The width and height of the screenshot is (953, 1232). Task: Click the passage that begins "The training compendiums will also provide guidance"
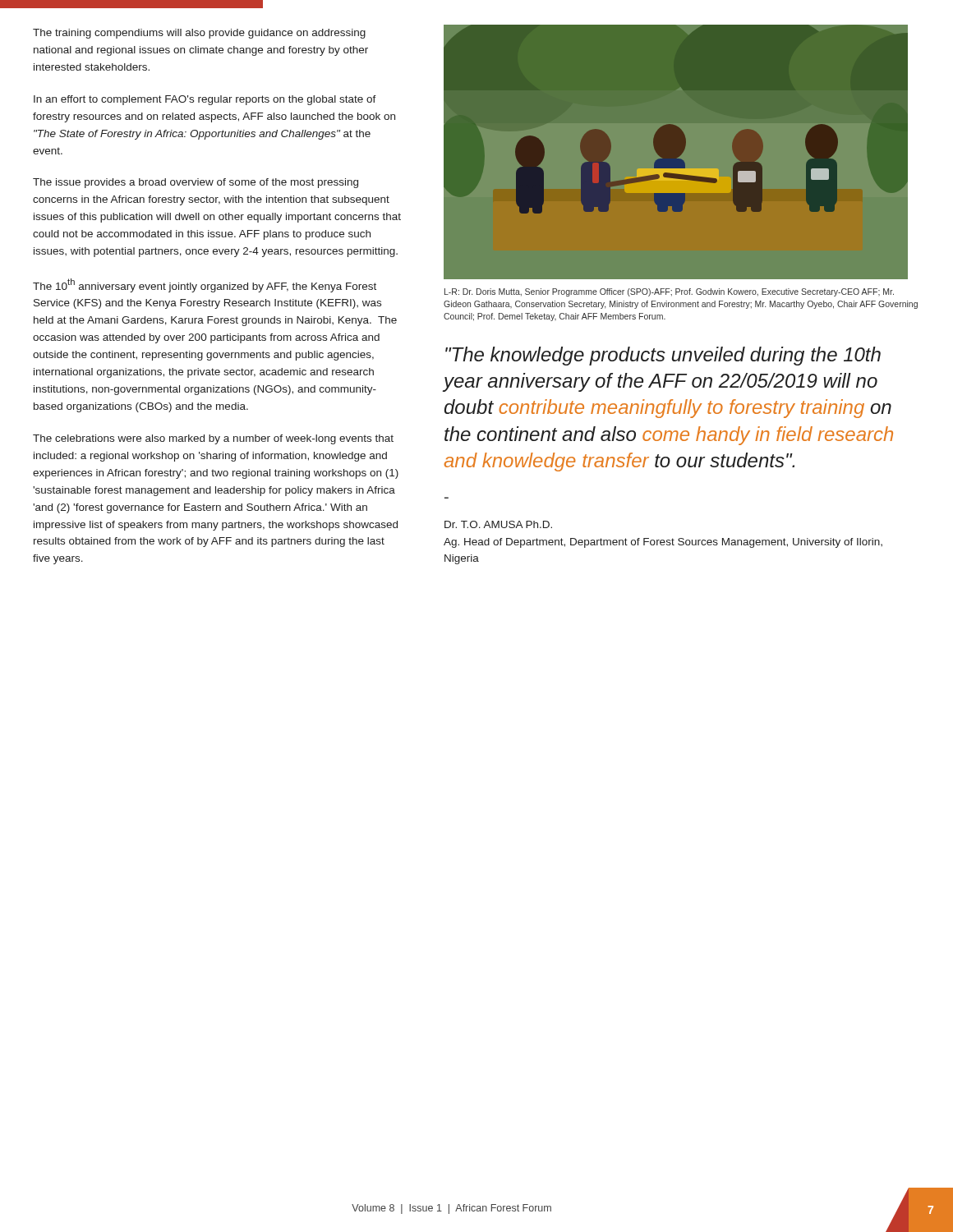(201, 50)
